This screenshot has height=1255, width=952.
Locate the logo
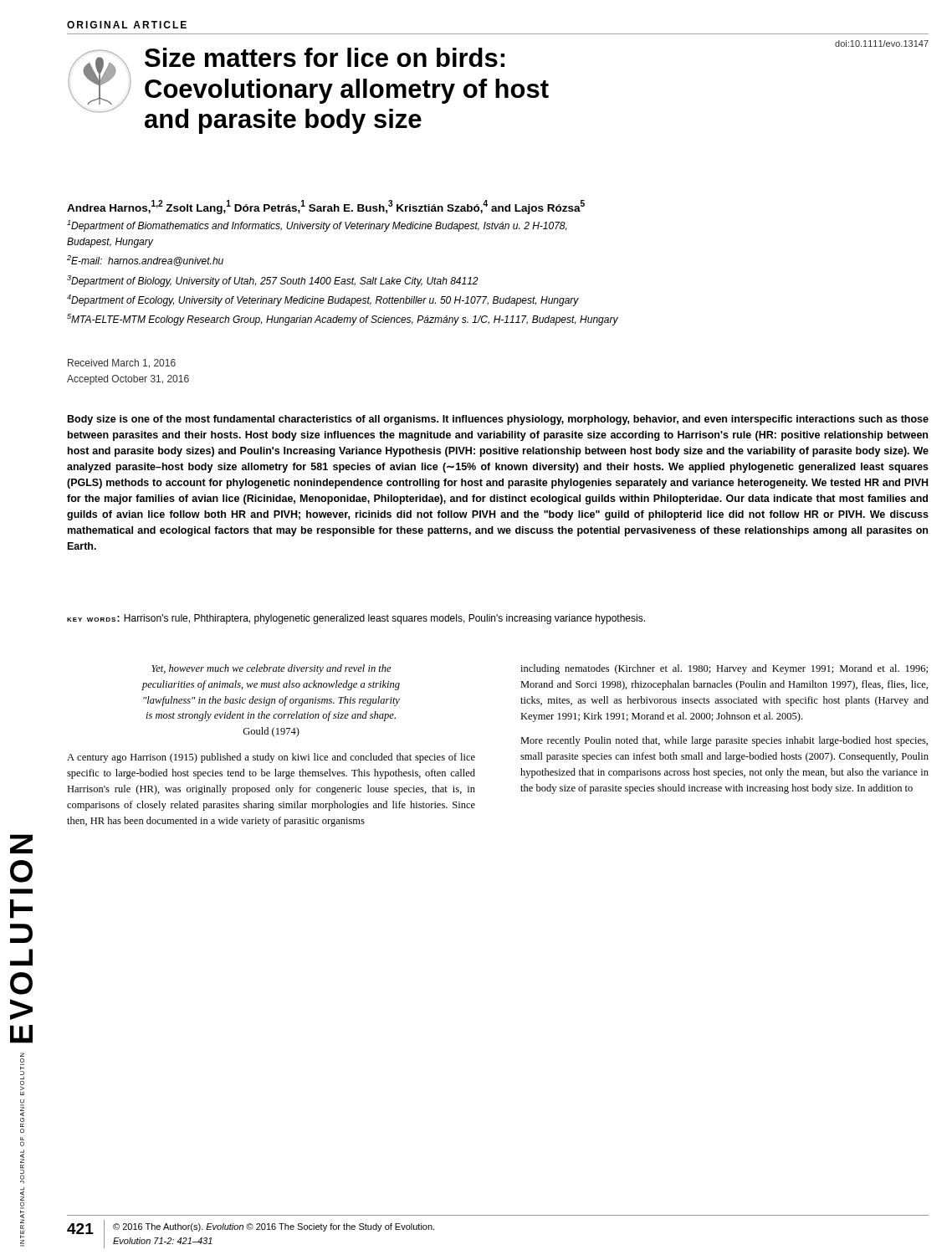click(100, 81)
